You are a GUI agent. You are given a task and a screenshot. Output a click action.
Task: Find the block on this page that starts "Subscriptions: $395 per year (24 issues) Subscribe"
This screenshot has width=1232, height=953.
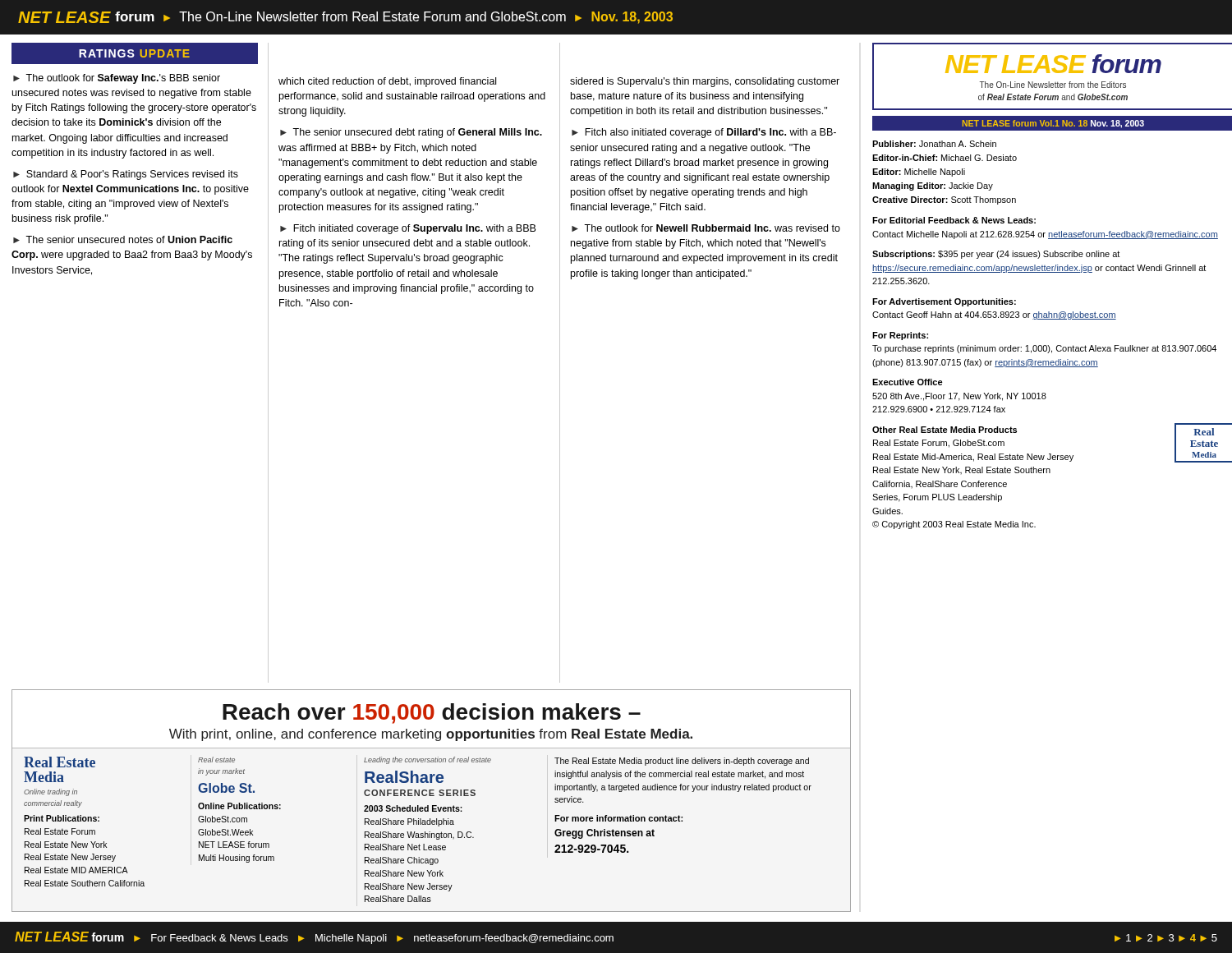click(1039, 268)
